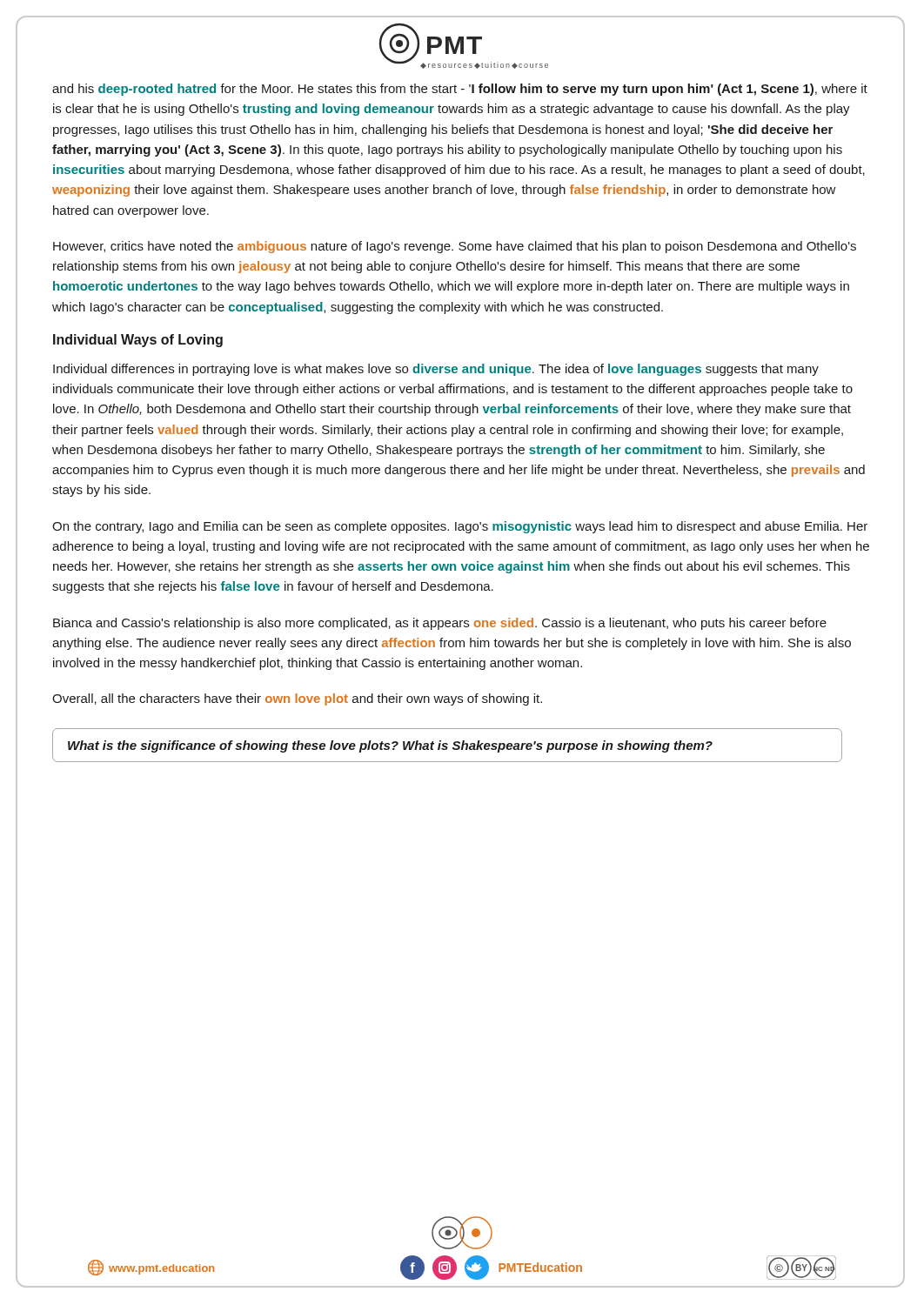Find the block on this page that starts "However, critics have noted the ambiguous"
This screenshot has height=1305, width=924.
pos(454,276)
